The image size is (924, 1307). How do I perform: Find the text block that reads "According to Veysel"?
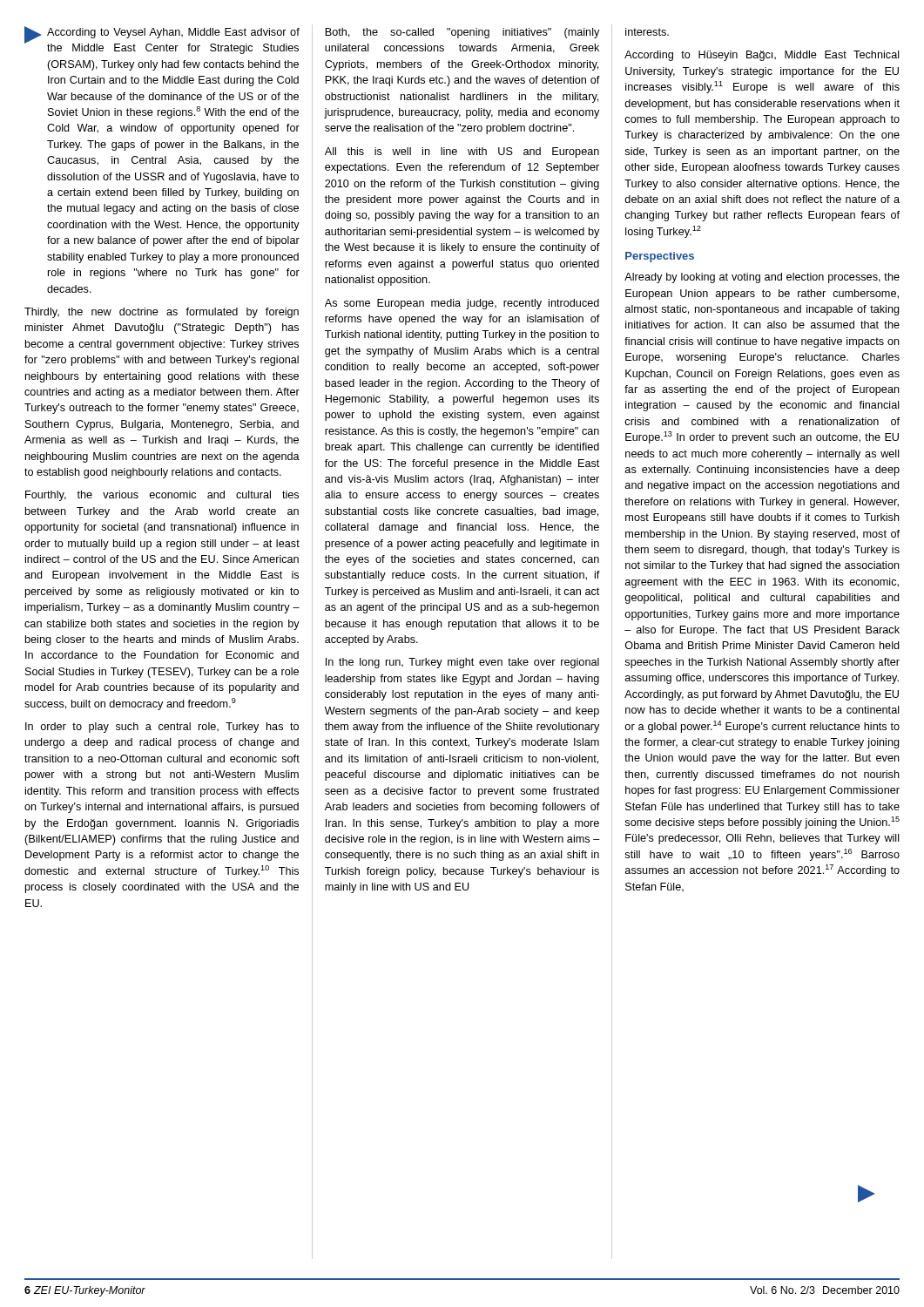coord(162,161)
